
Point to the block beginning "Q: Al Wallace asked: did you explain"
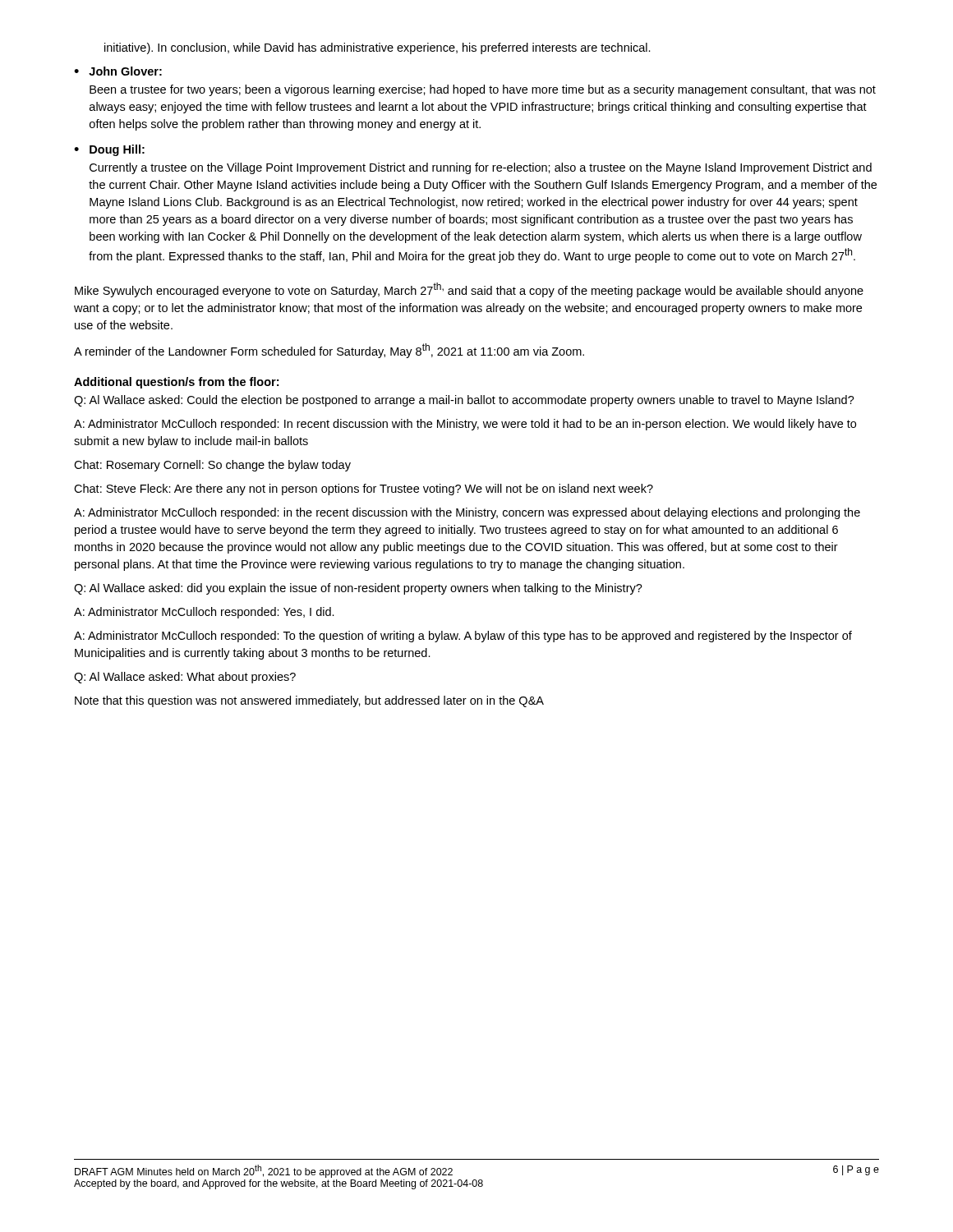click(358, 588)
